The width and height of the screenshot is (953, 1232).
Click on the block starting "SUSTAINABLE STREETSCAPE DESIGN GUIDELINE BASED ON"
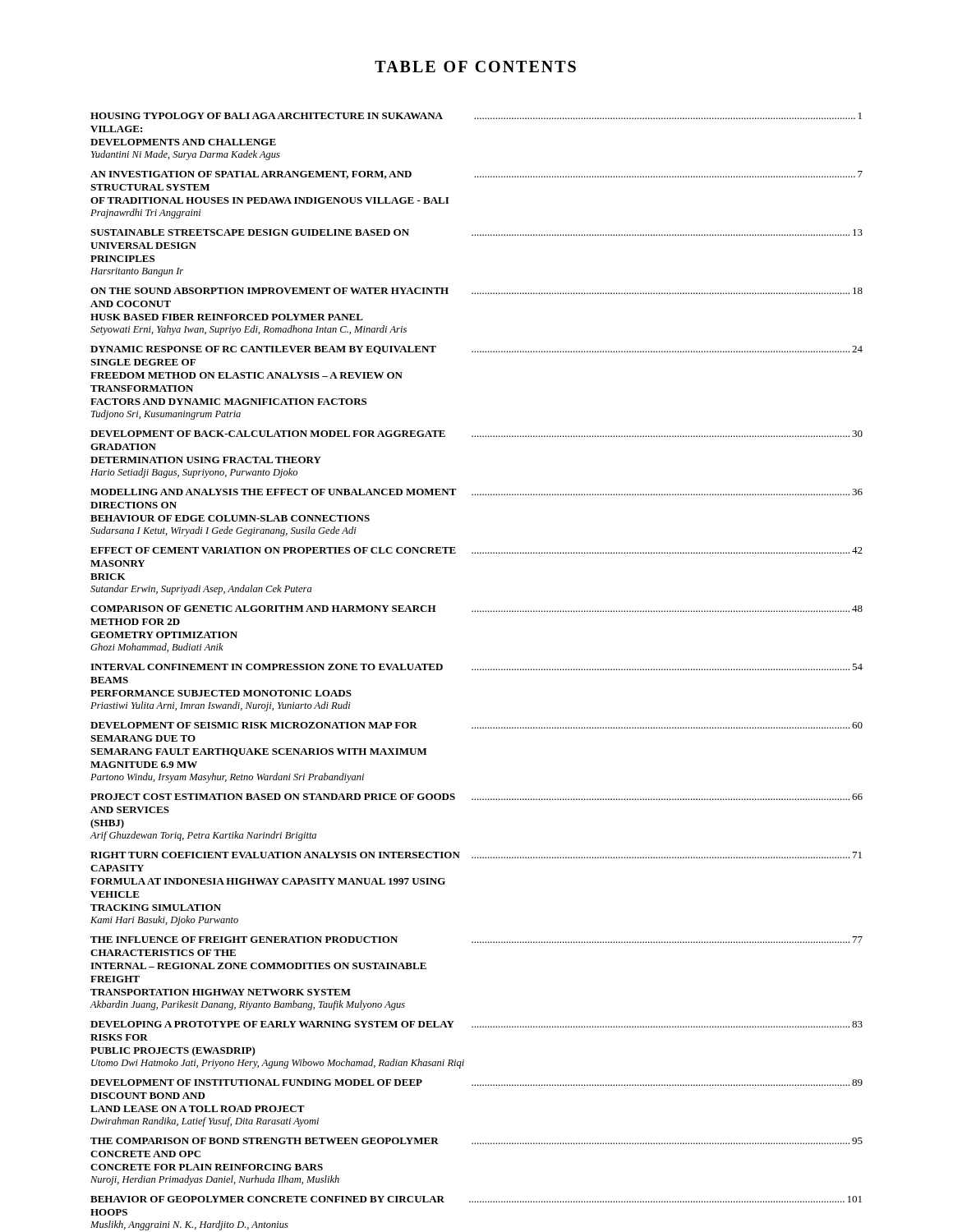[x=476, y=232]
